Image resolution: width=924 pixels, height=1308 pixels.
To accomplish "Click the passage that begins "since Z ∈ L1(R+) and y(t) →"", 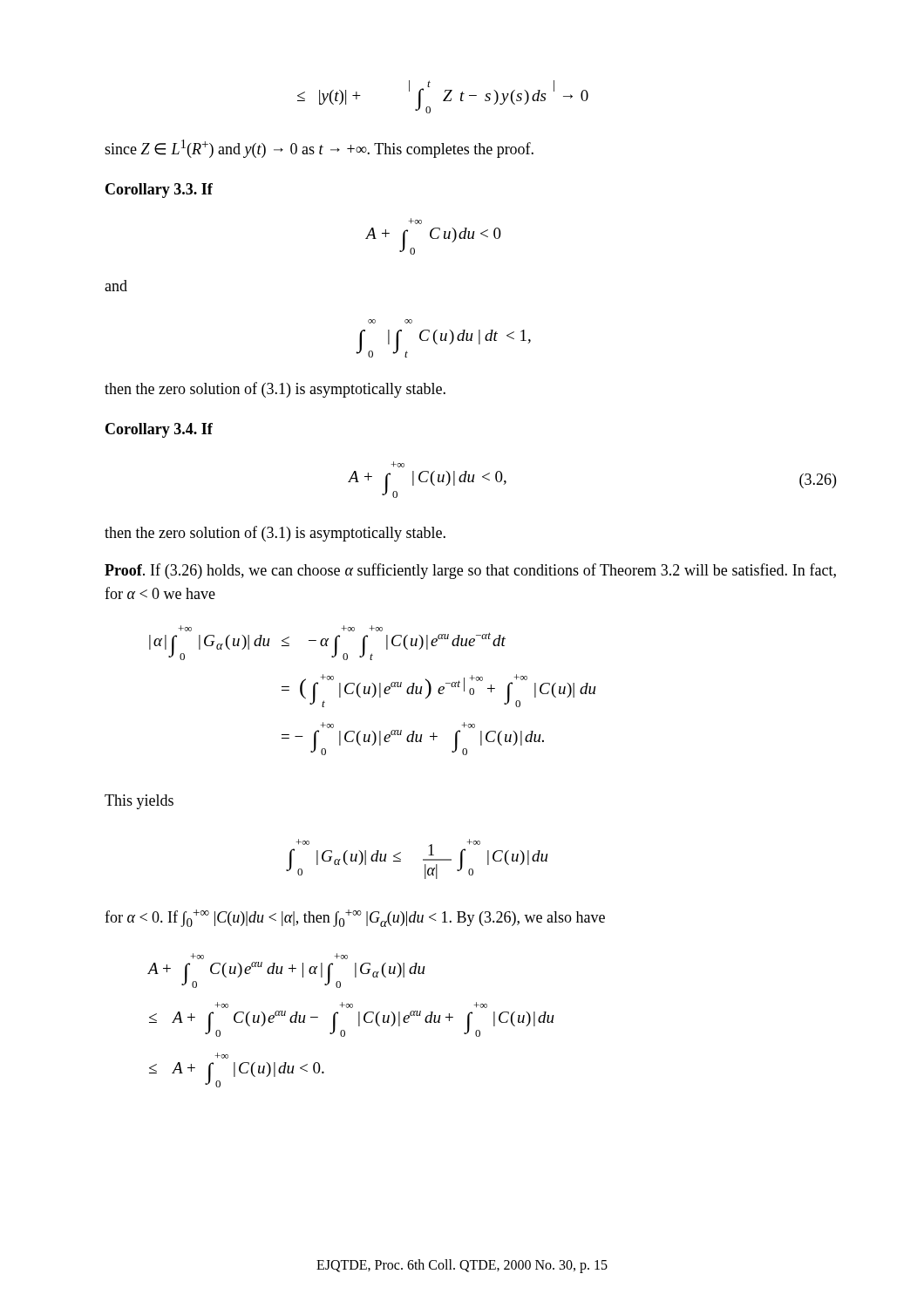I will (320, 147).
